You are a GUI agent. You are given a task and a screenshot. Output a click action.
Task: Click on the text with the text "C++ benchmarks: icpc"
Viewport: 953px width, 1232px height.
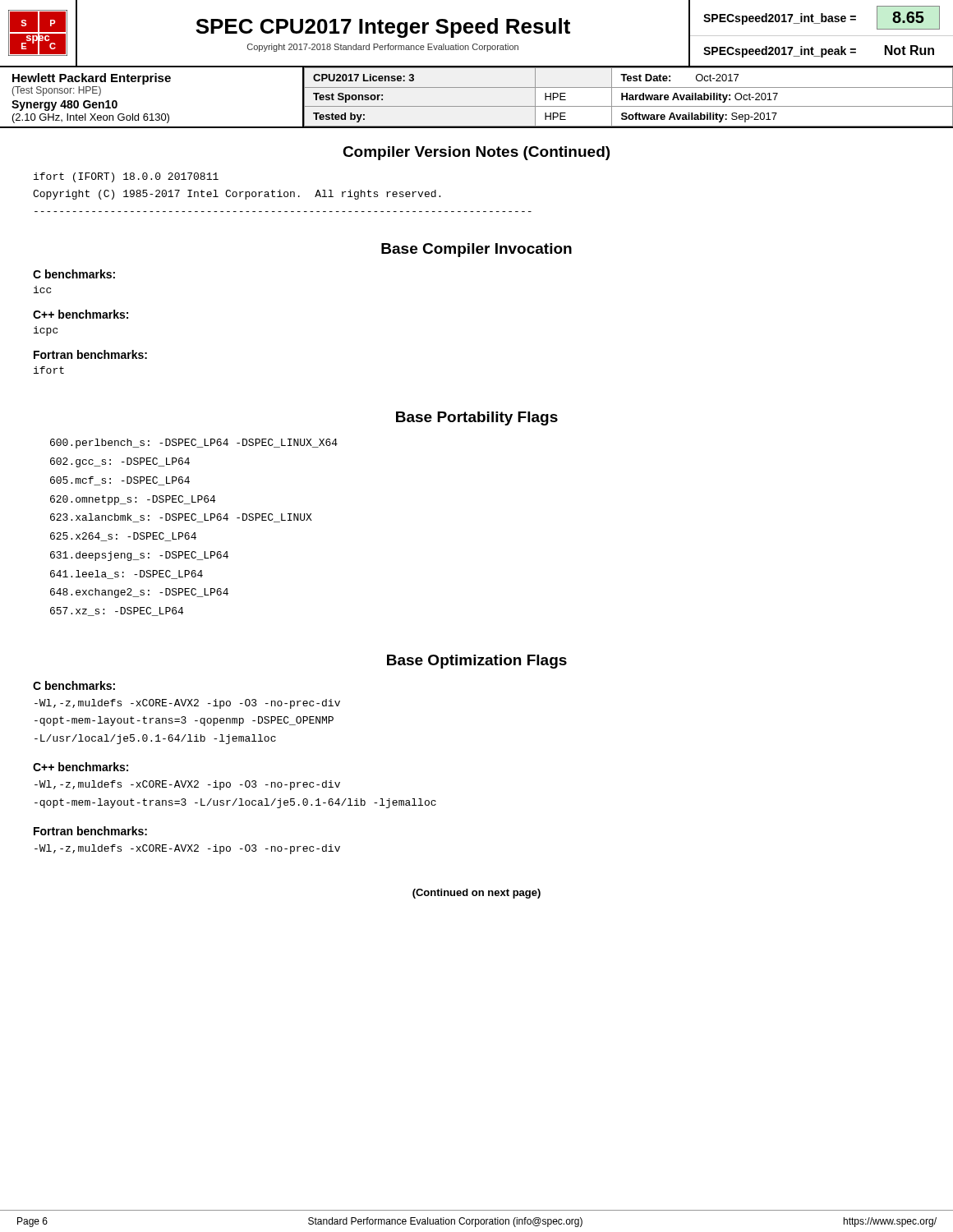coord(81,314)
